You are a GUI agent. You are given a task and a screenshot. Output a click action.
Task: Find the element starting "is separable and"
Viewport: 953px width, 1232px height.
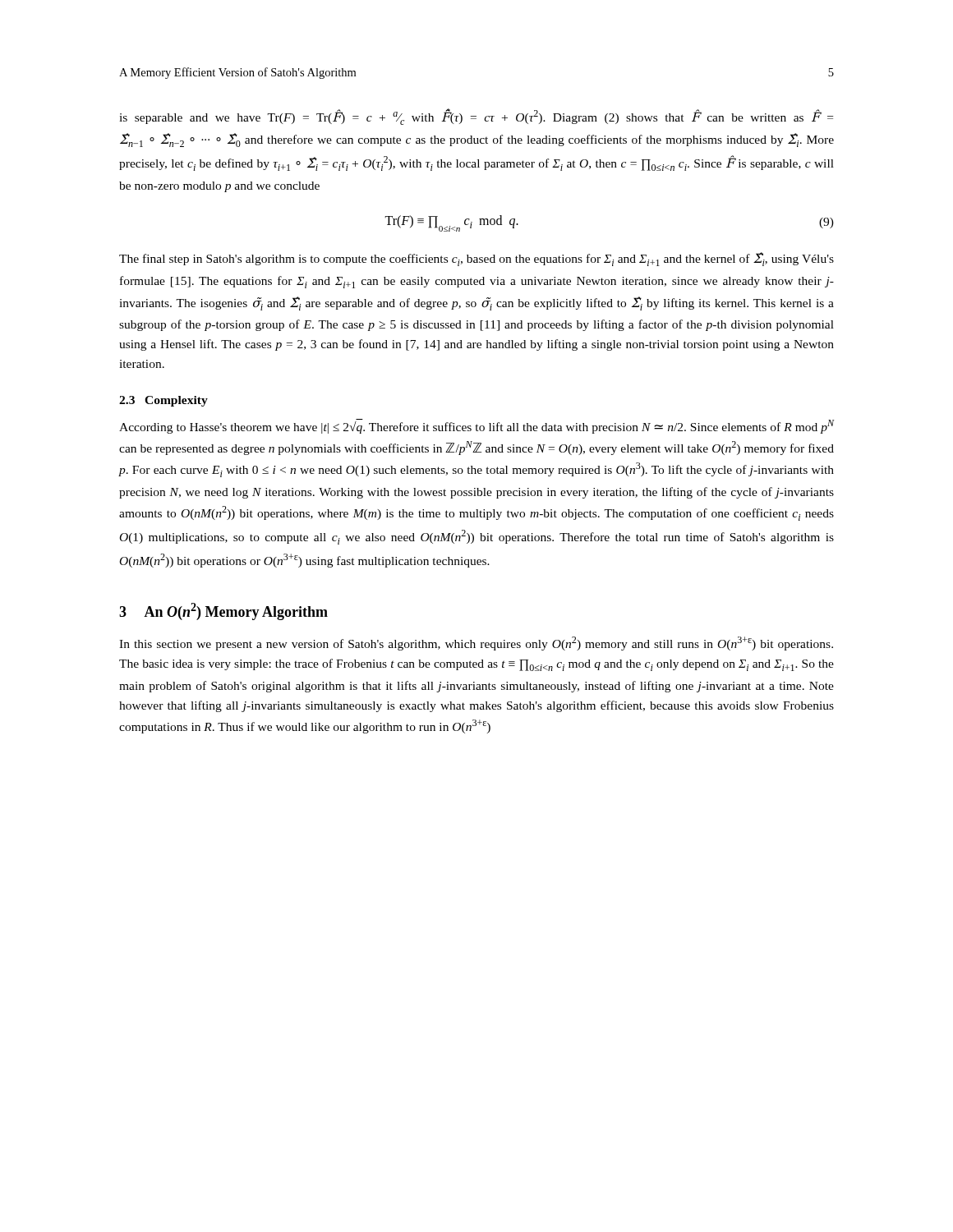(x=476, y=151)
